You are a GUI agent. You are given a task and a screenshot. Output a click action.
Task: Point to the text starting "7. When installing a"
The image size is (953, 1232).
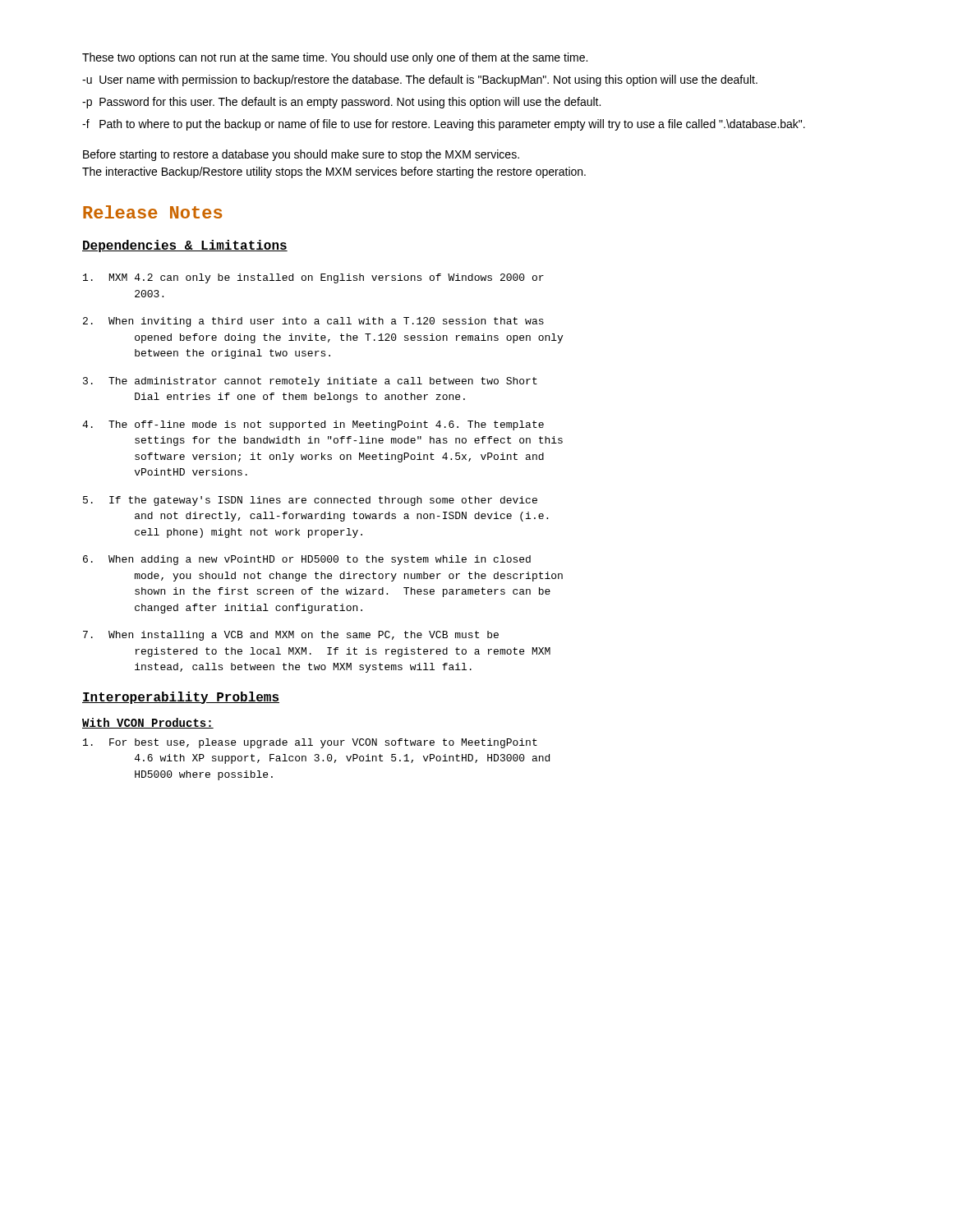click(x=476, y=651)
